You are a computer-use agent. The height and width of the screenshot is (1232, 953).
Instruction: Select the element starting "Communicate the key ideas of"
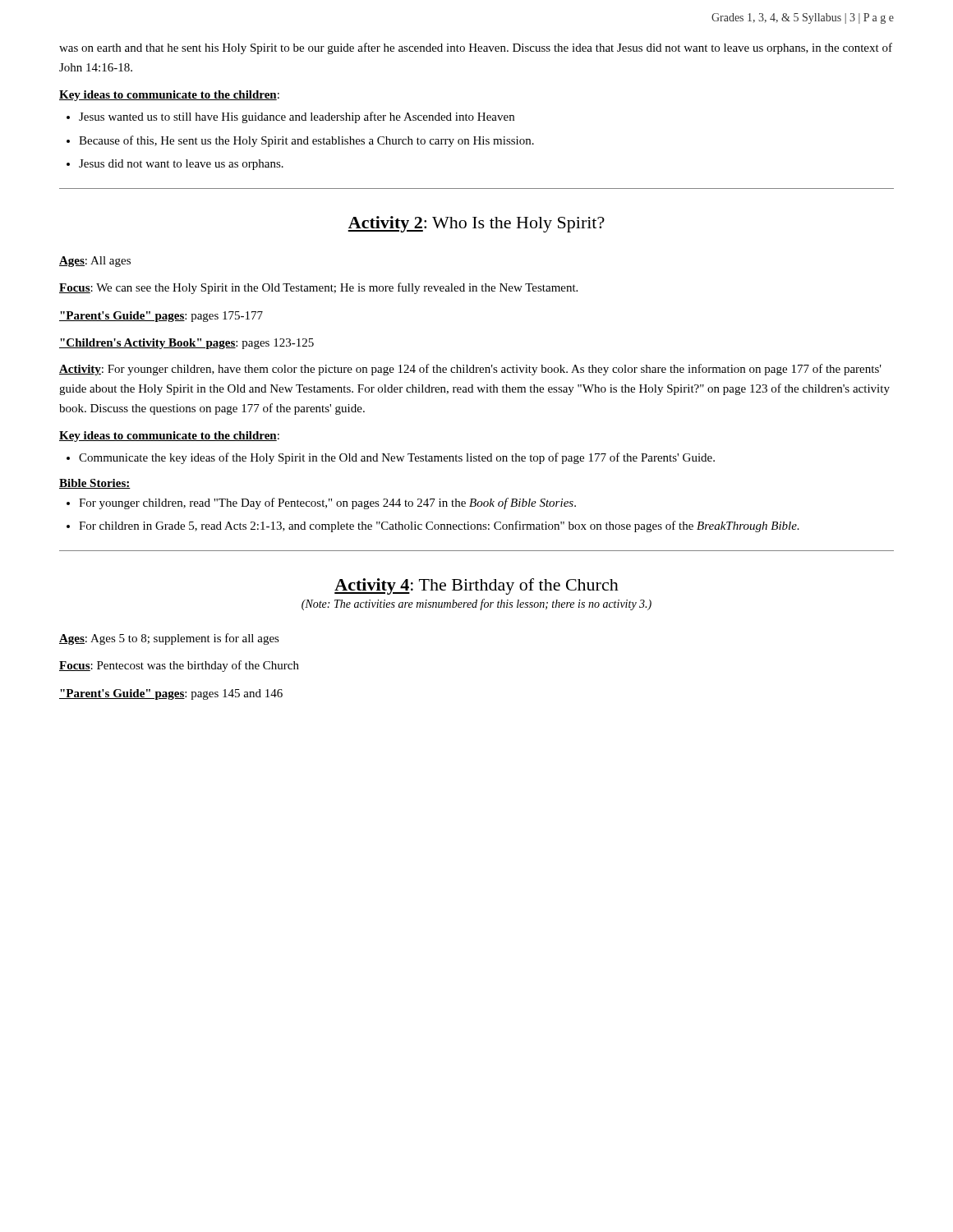[x=397, y=458]
